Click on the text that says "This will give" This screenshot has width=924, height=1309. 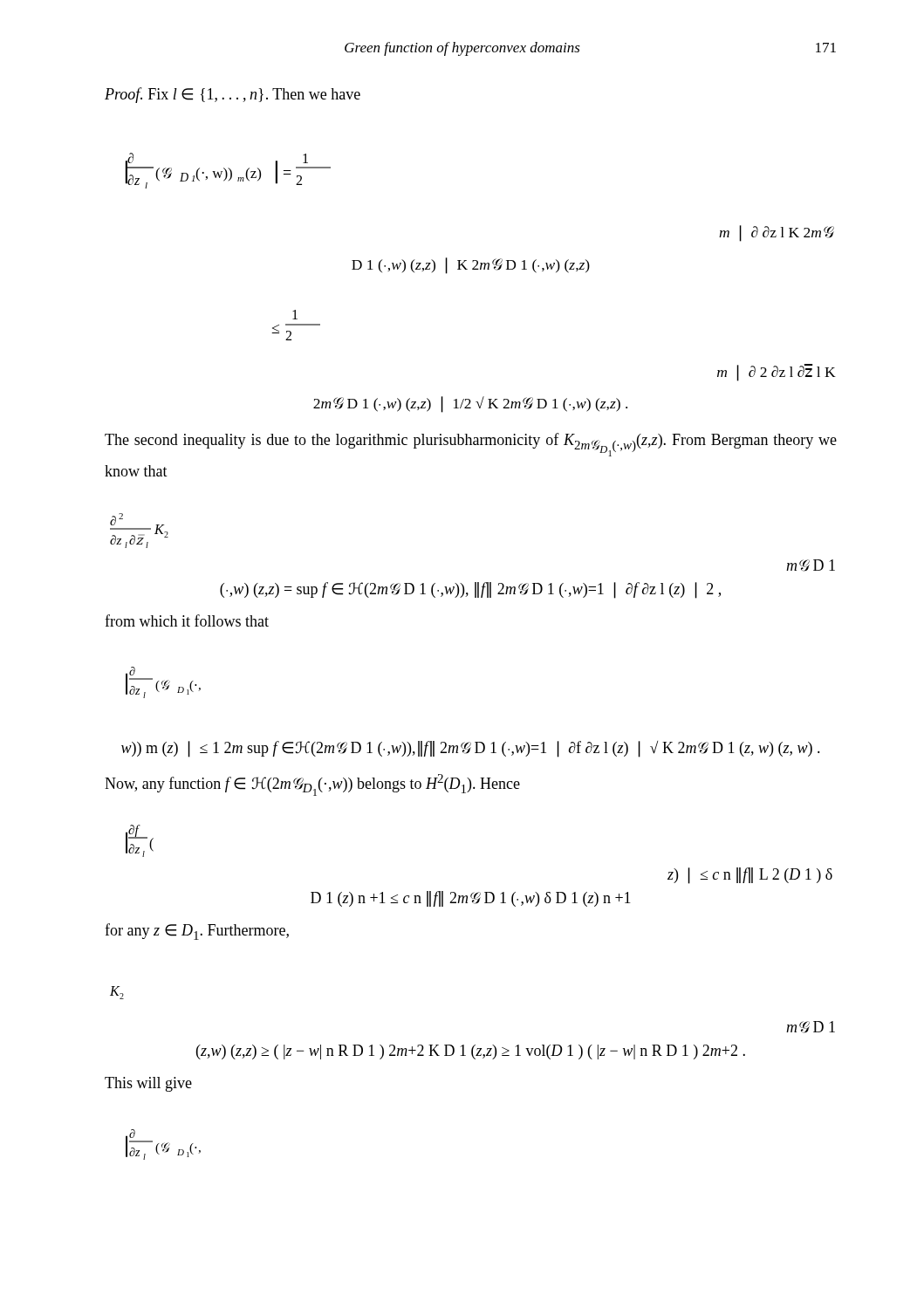coord(148,1083)
